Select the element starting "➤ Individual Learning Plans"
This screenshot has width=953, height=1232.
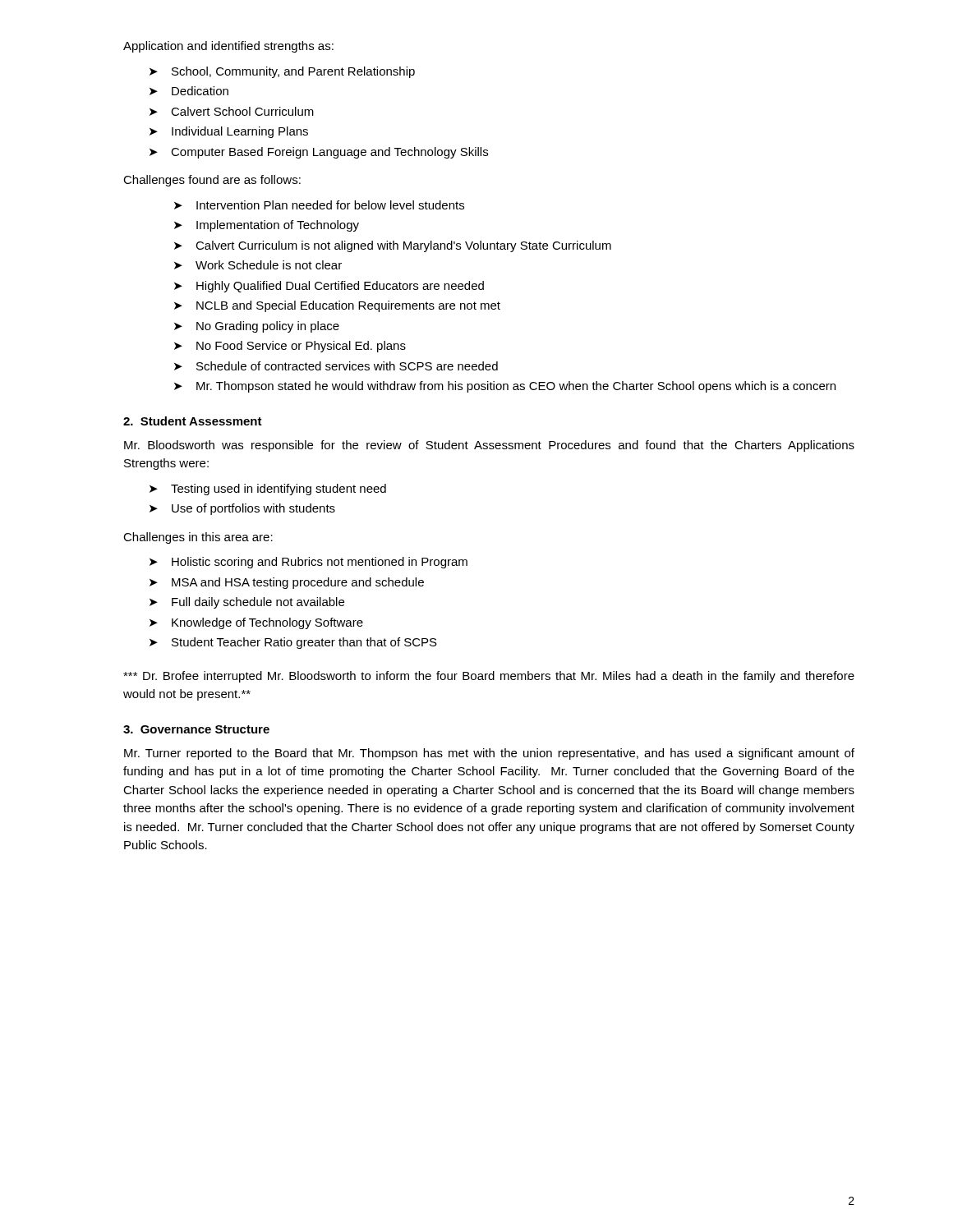229,132
